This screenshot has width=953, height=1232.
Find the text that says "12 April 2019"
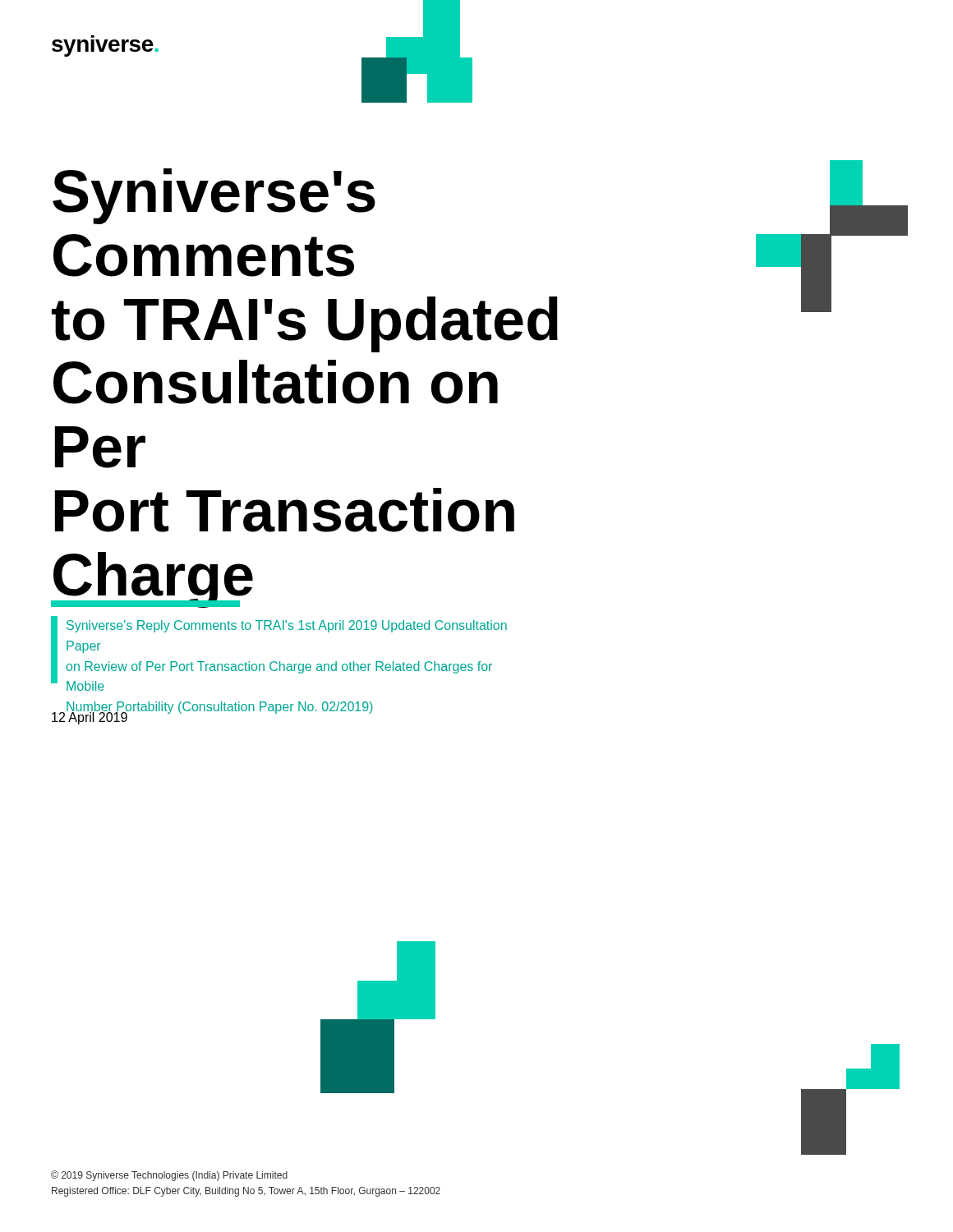(89, 718)
